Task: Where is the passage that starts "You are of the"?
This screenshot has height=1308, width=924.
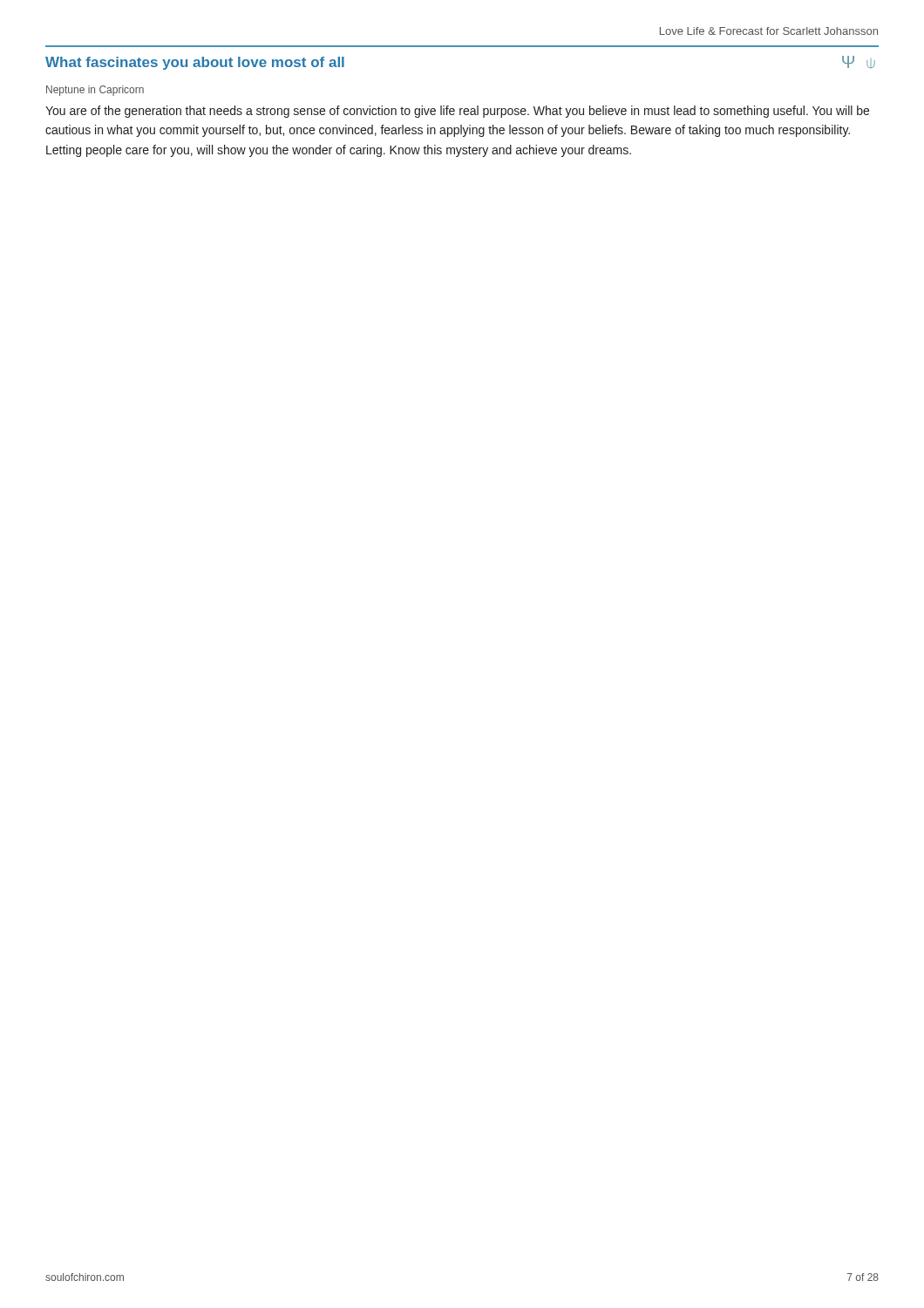Action: [x=458, y=130]
